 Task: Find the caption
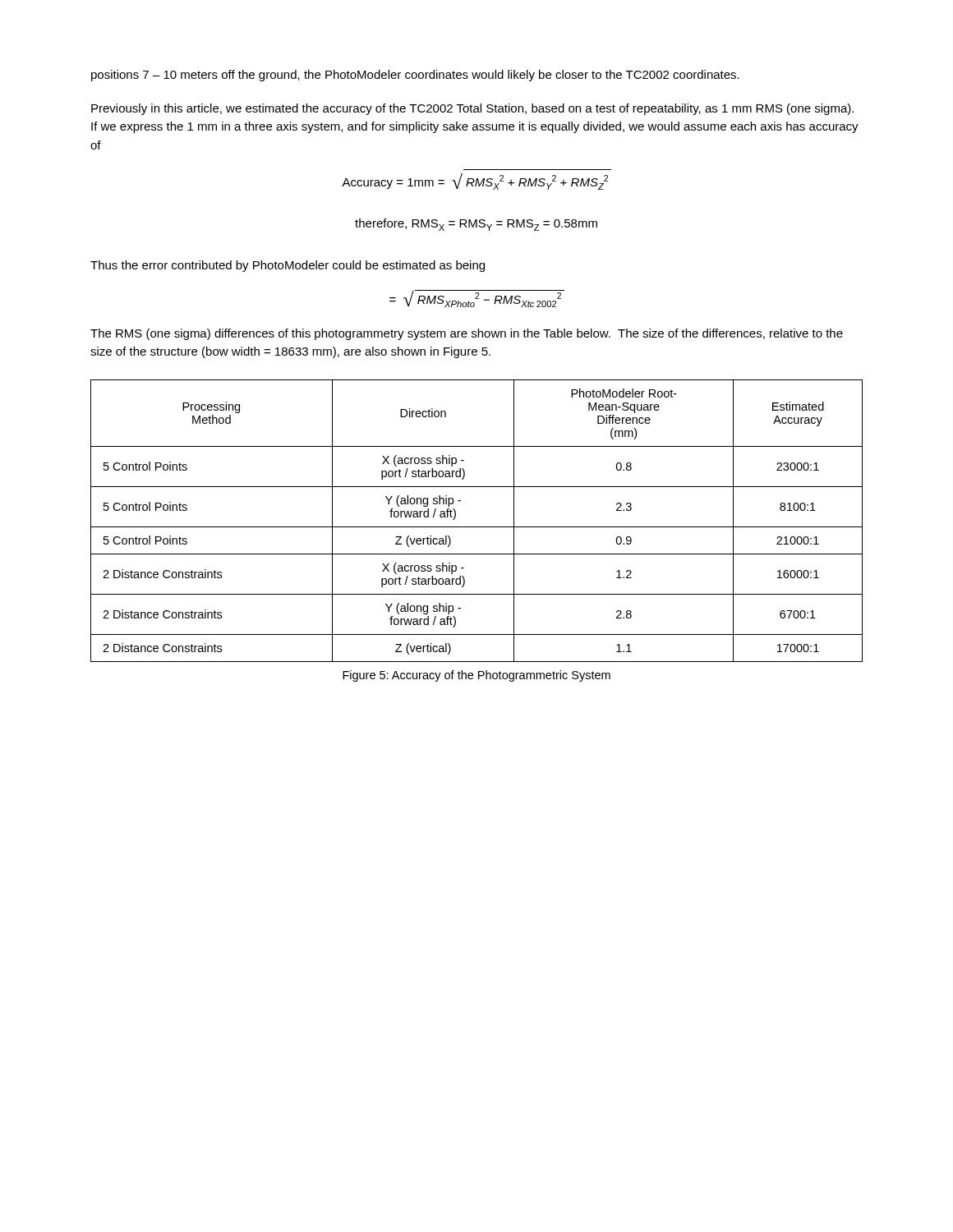(x=476, y=675)
